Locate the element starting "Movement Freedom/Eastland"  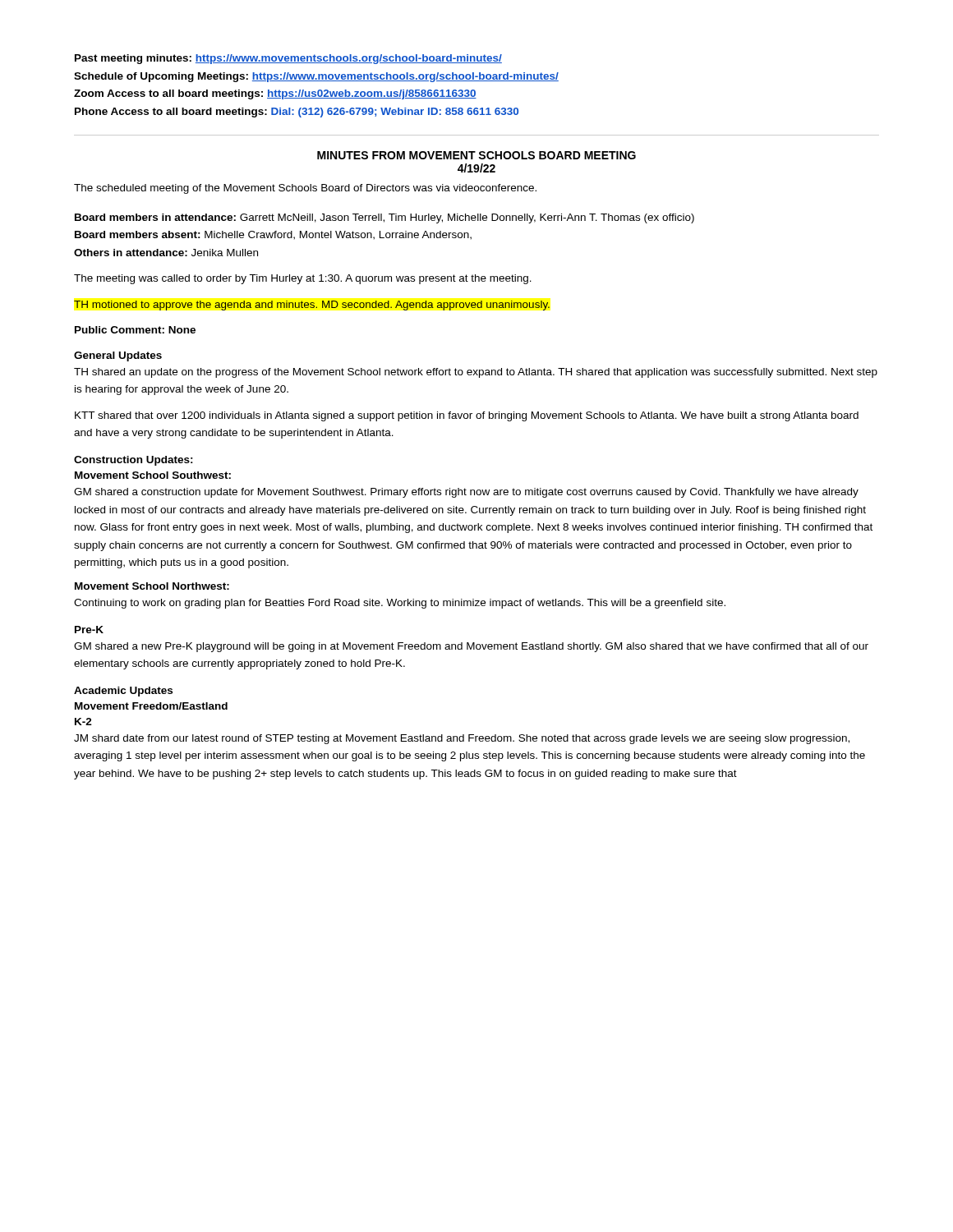click(x=151, y=706)
